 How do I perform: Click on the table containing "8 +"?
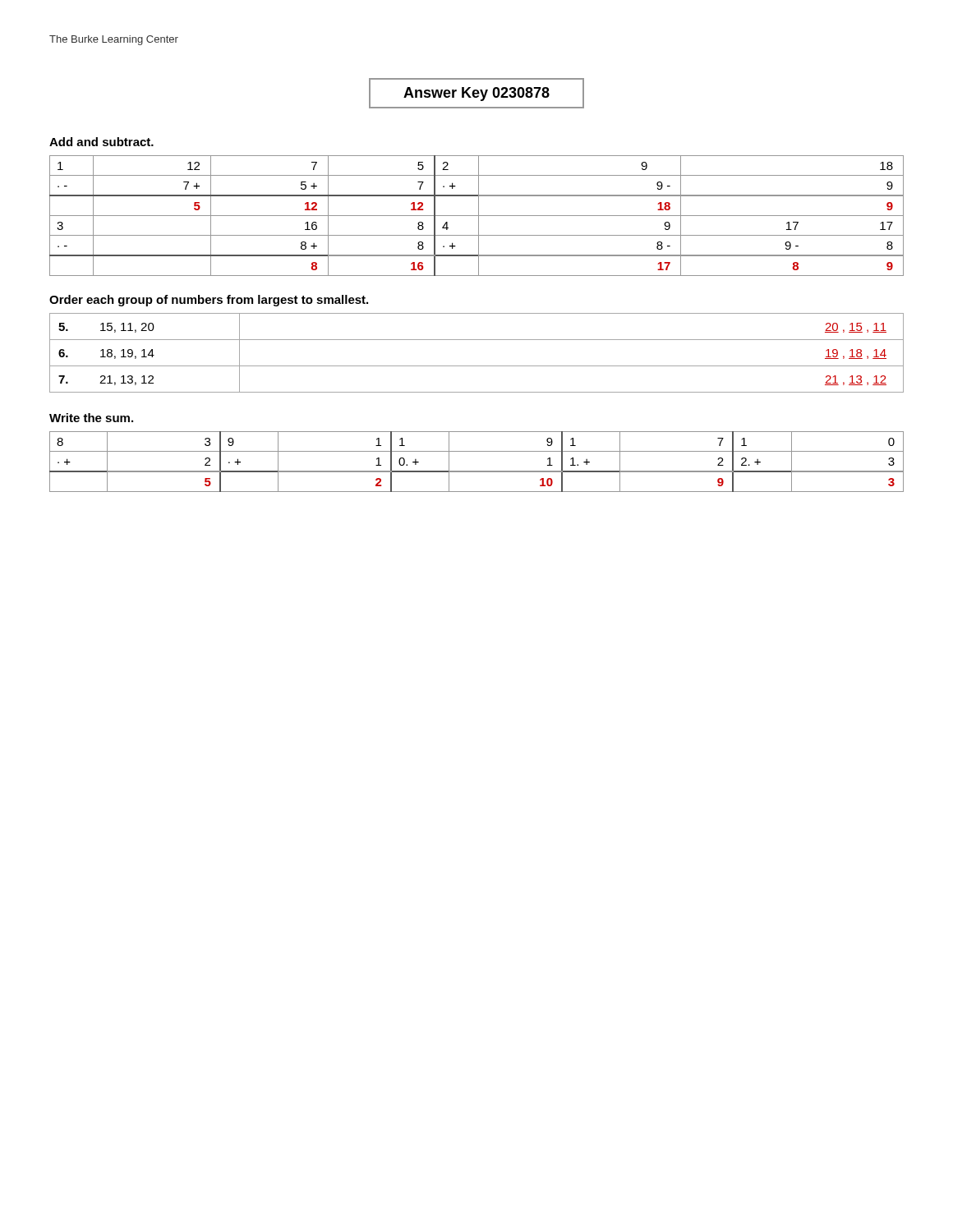pyautogui.click(x=476, y=216)
